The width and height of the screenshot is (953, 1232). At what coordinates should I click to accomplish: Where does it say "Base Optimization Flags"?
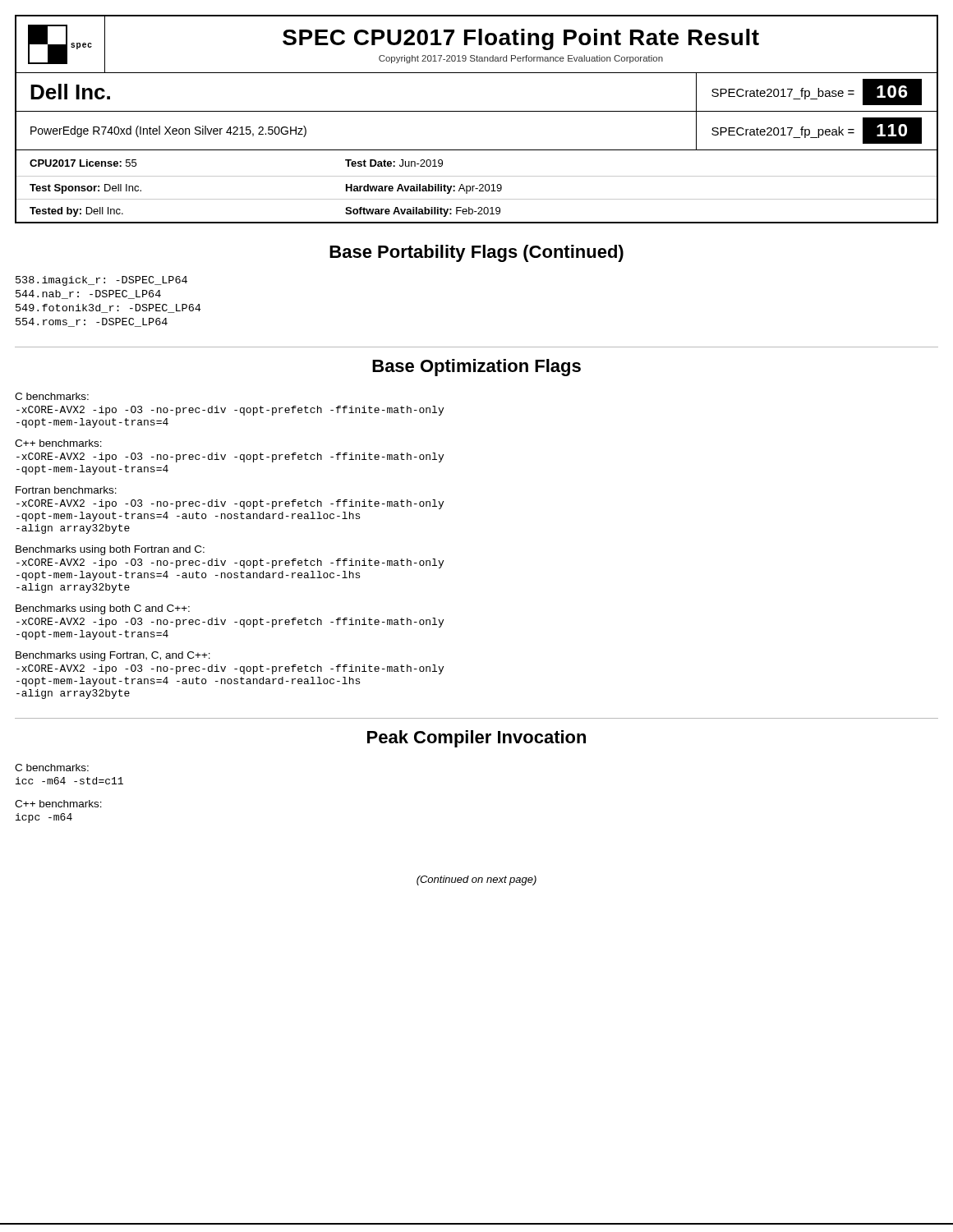(x=476, y=366)
